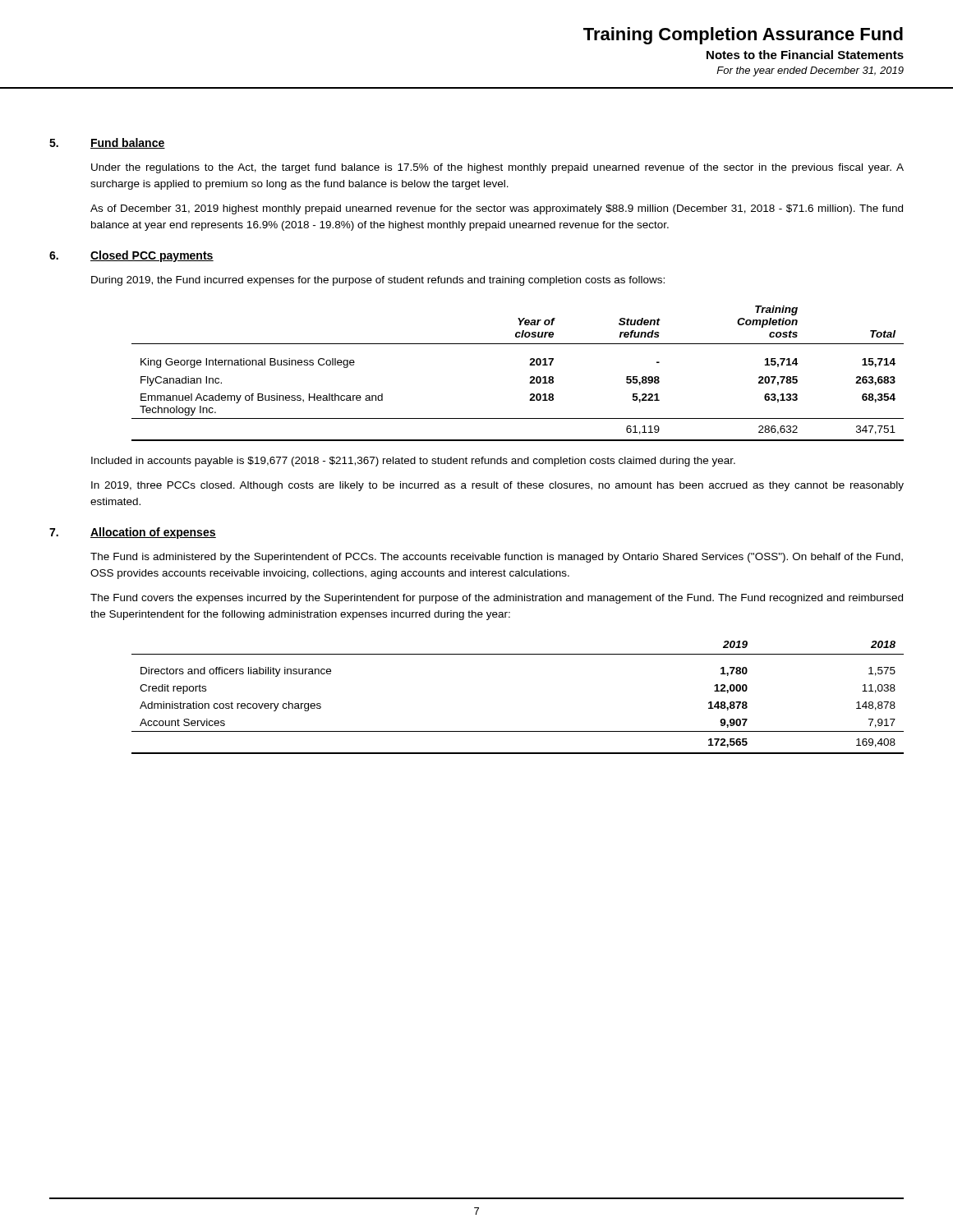953x1232 pixels.
Task: Locate the table with the text "Credit reports"
Action: pos(518,694)
